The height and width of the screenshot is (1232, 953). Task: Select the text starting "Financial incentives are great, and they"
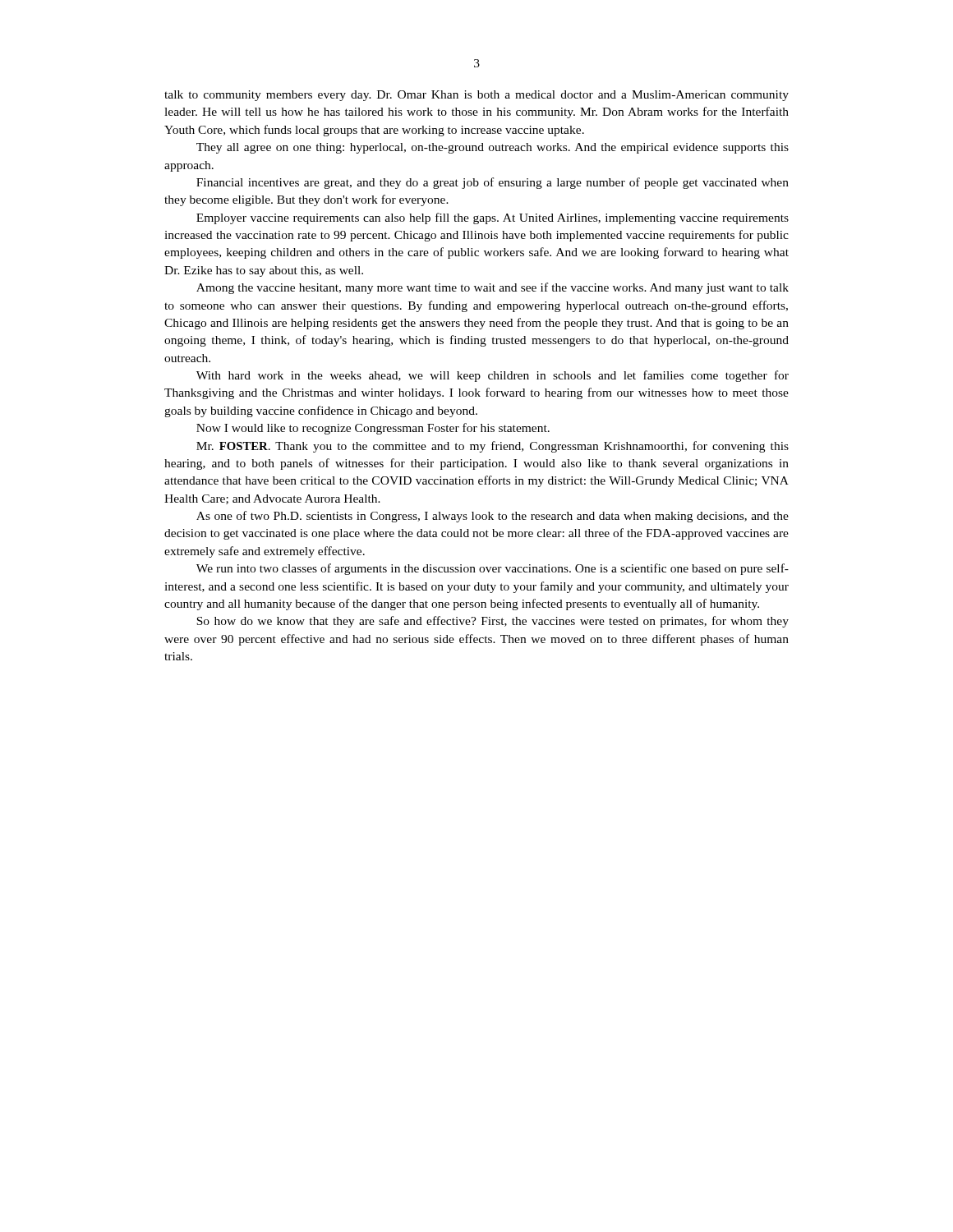[x=476, y=191]
